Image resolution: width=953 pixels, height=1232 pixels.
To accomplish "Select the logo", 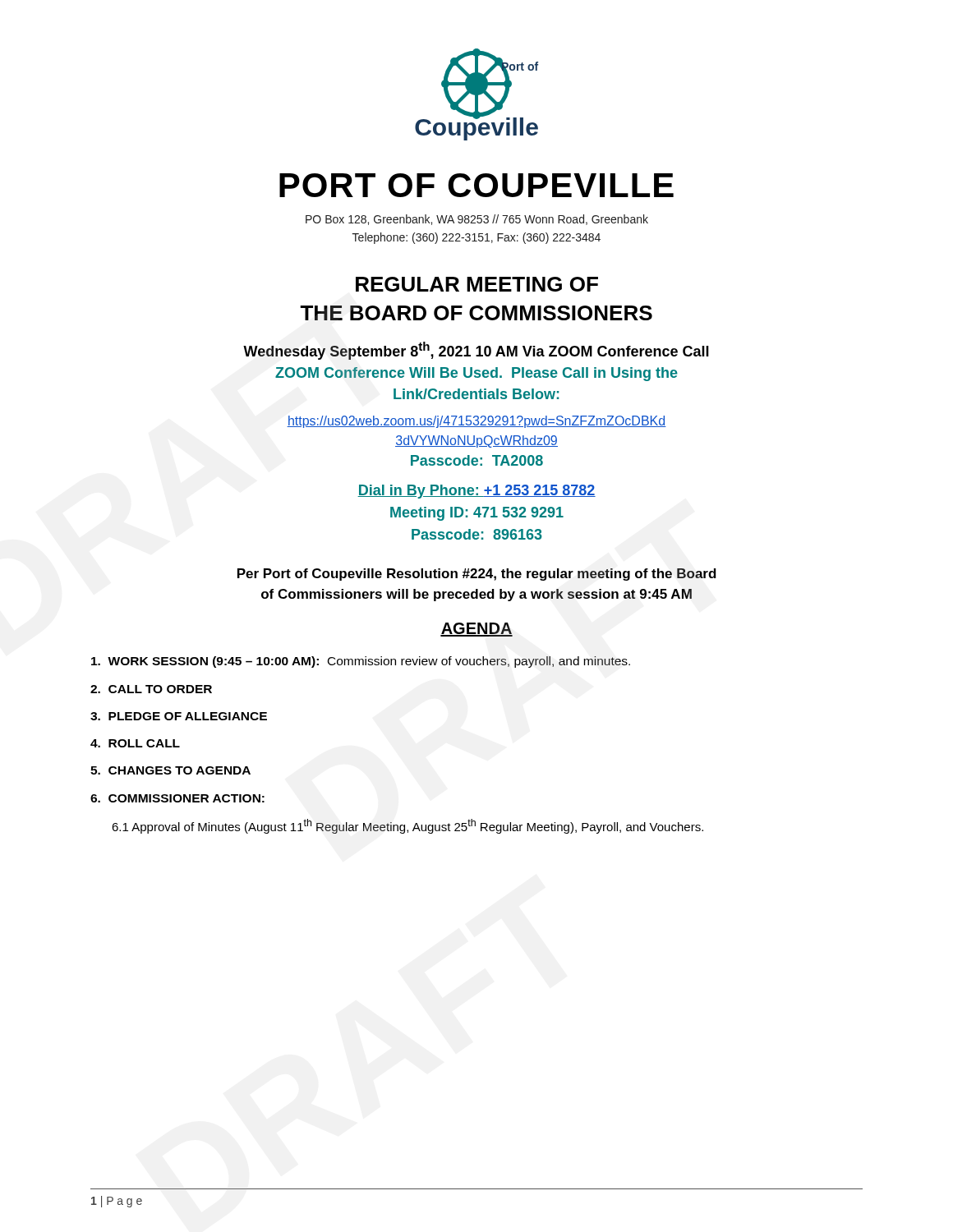I will click(476, 96).
